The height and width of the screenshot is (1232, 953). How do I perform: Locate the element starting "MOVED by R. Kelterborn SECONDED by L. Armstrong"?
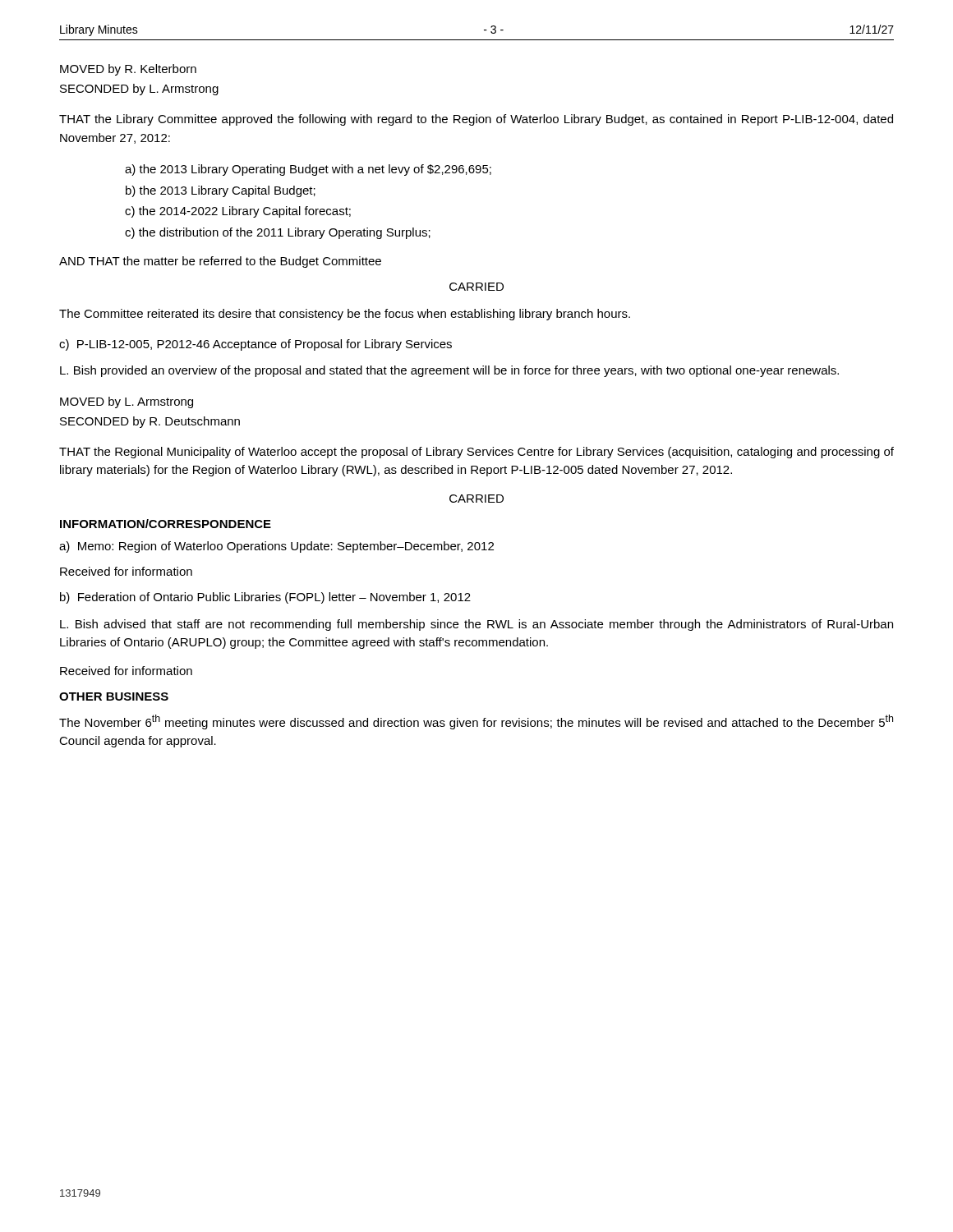click(x=139, y=78)
